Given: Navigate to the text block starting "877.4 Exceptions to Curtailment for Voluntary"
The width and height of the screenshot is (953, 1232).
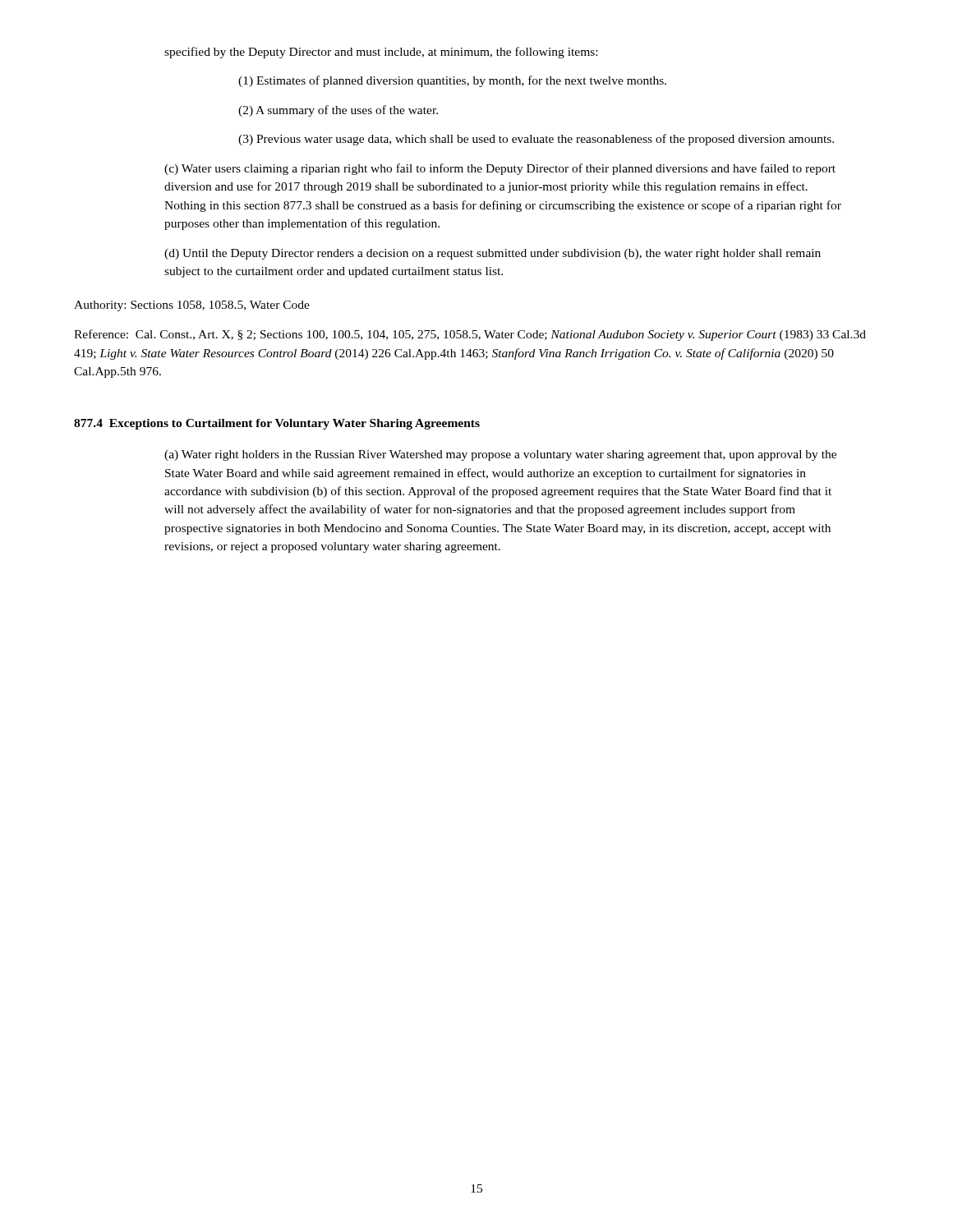Looking at the screenshot, I should [x=277, y=422].
